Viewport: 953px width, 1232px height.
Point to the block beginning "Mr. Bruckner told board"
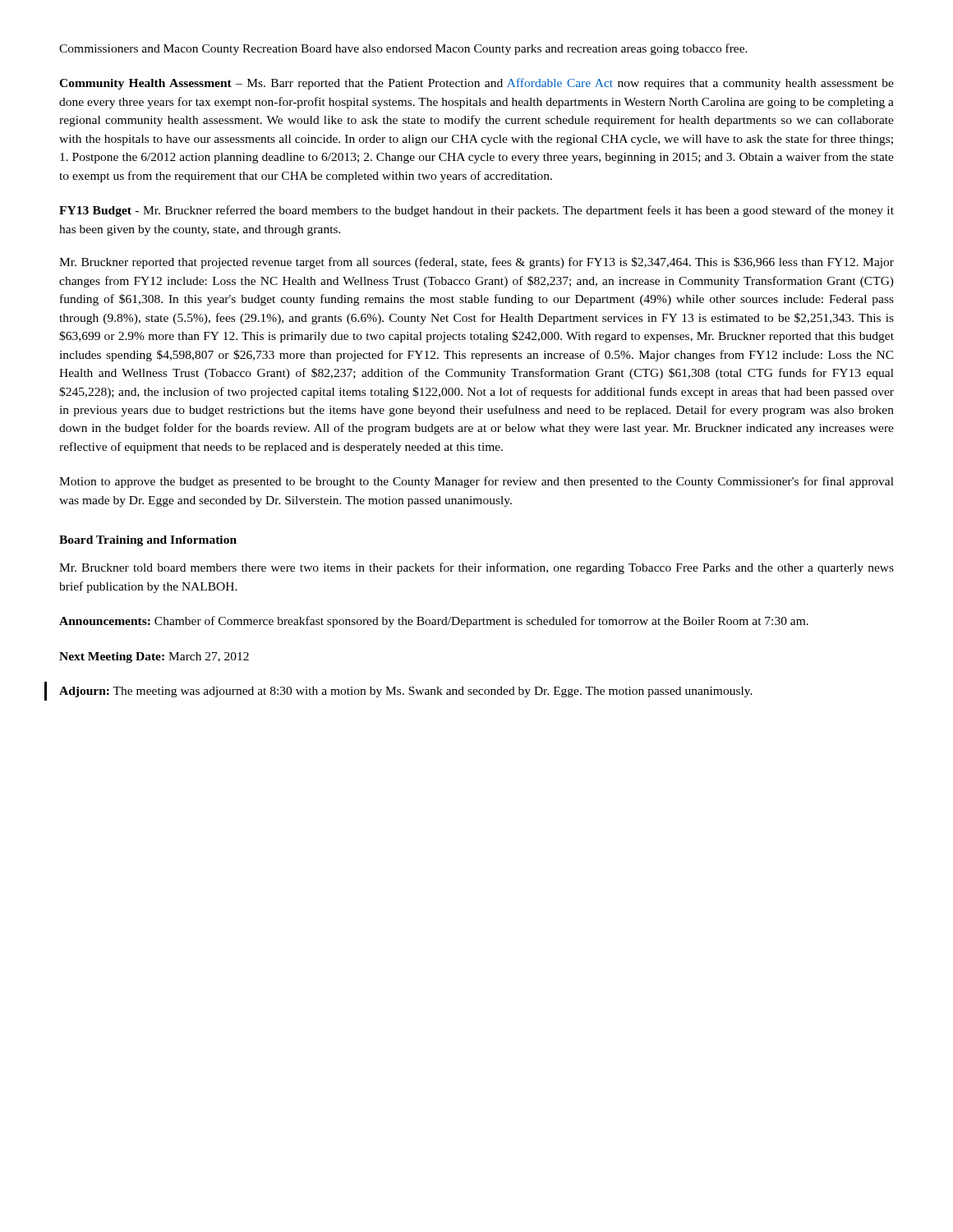(x=476, y=577)
